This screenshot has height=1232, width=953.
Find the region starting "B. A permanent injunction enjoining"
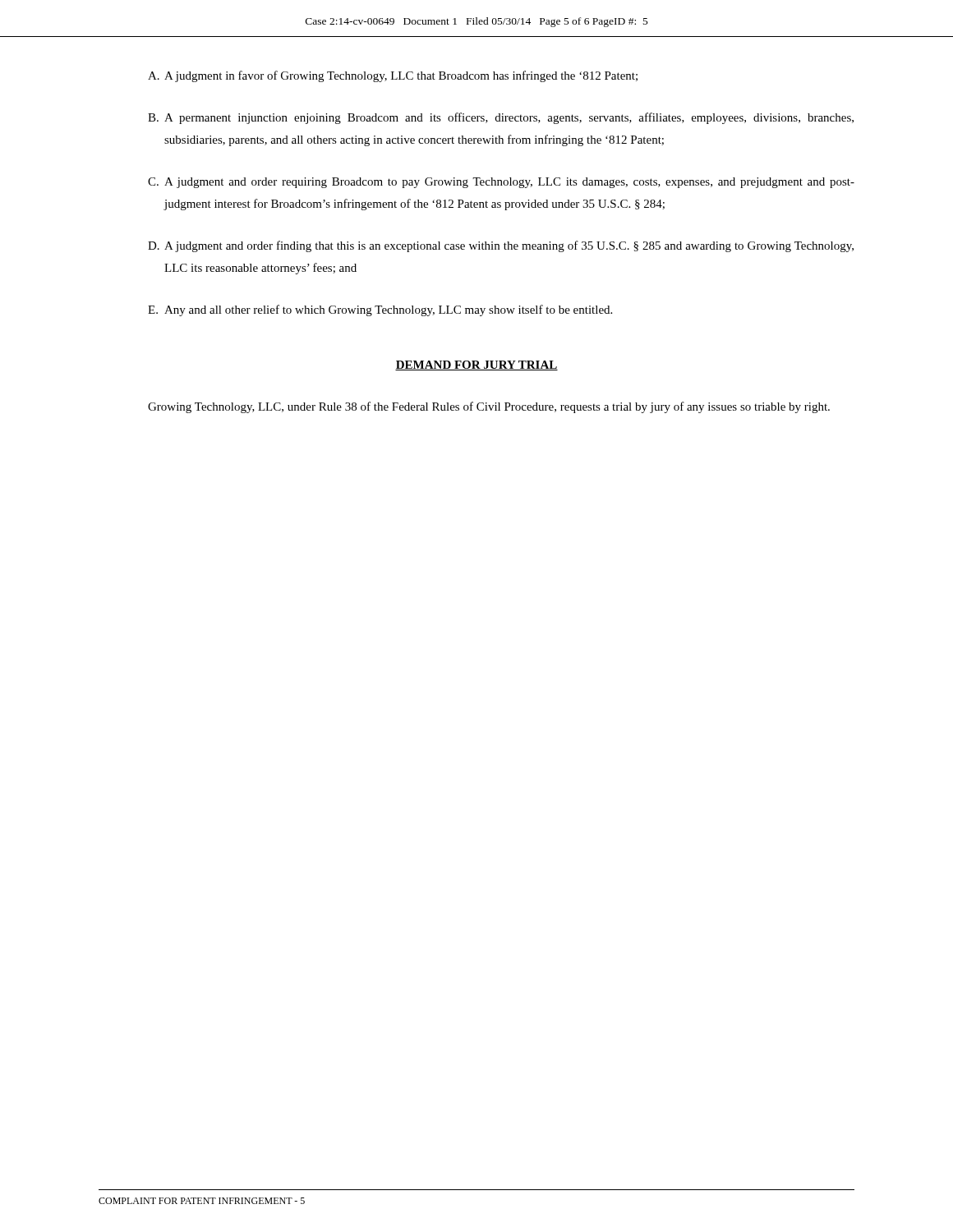click(476, 129)
